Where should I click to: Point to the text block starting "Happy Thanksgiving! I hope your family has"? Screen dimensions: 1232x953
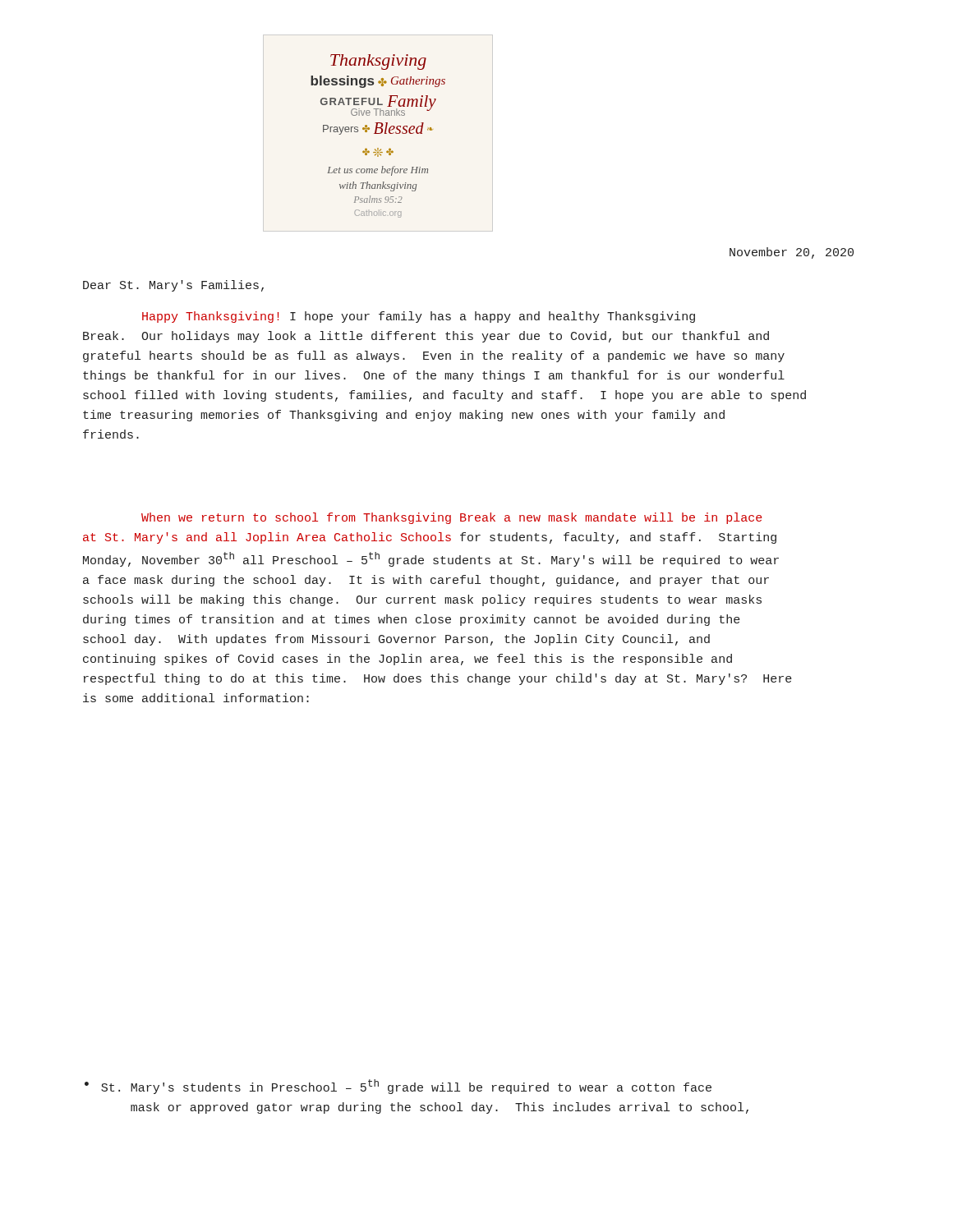[445, 377]
